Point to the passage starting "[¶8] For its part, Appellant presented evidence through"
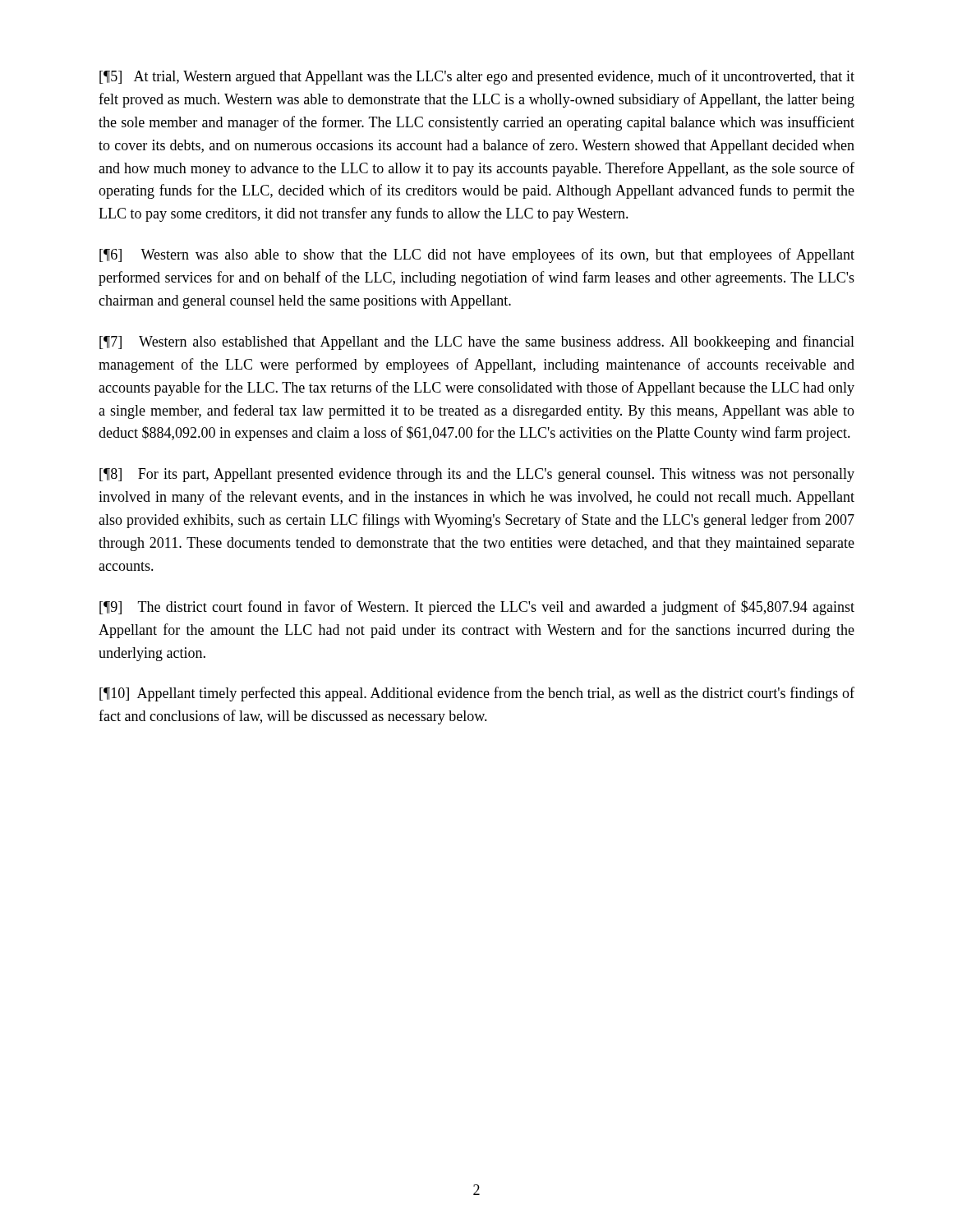The width and height of the screenshot is (953, 1232). click(476, 520)
